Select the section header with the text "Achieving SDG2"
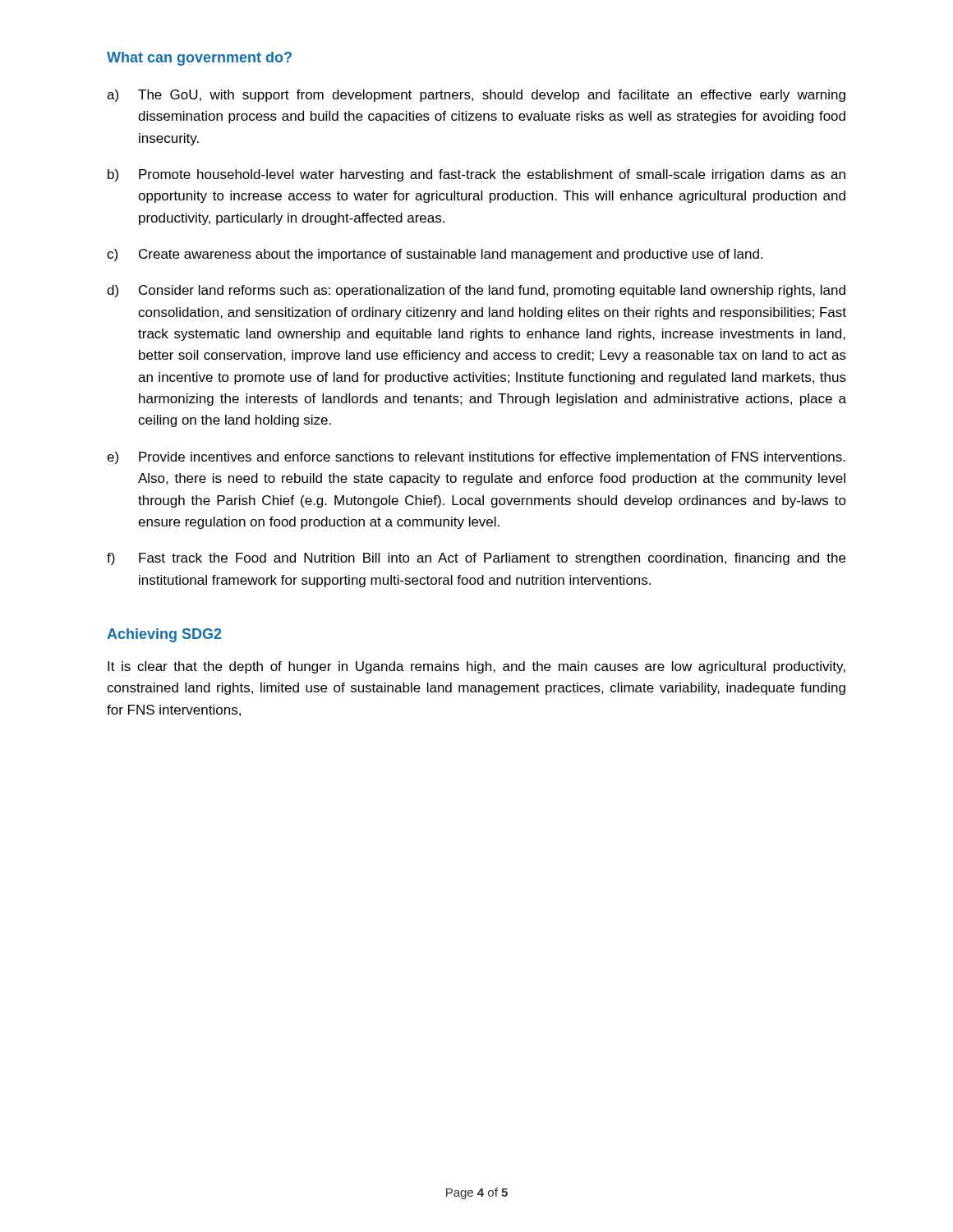The width and height of the screenshot is (953, 1232). click(x=164, y=634)
